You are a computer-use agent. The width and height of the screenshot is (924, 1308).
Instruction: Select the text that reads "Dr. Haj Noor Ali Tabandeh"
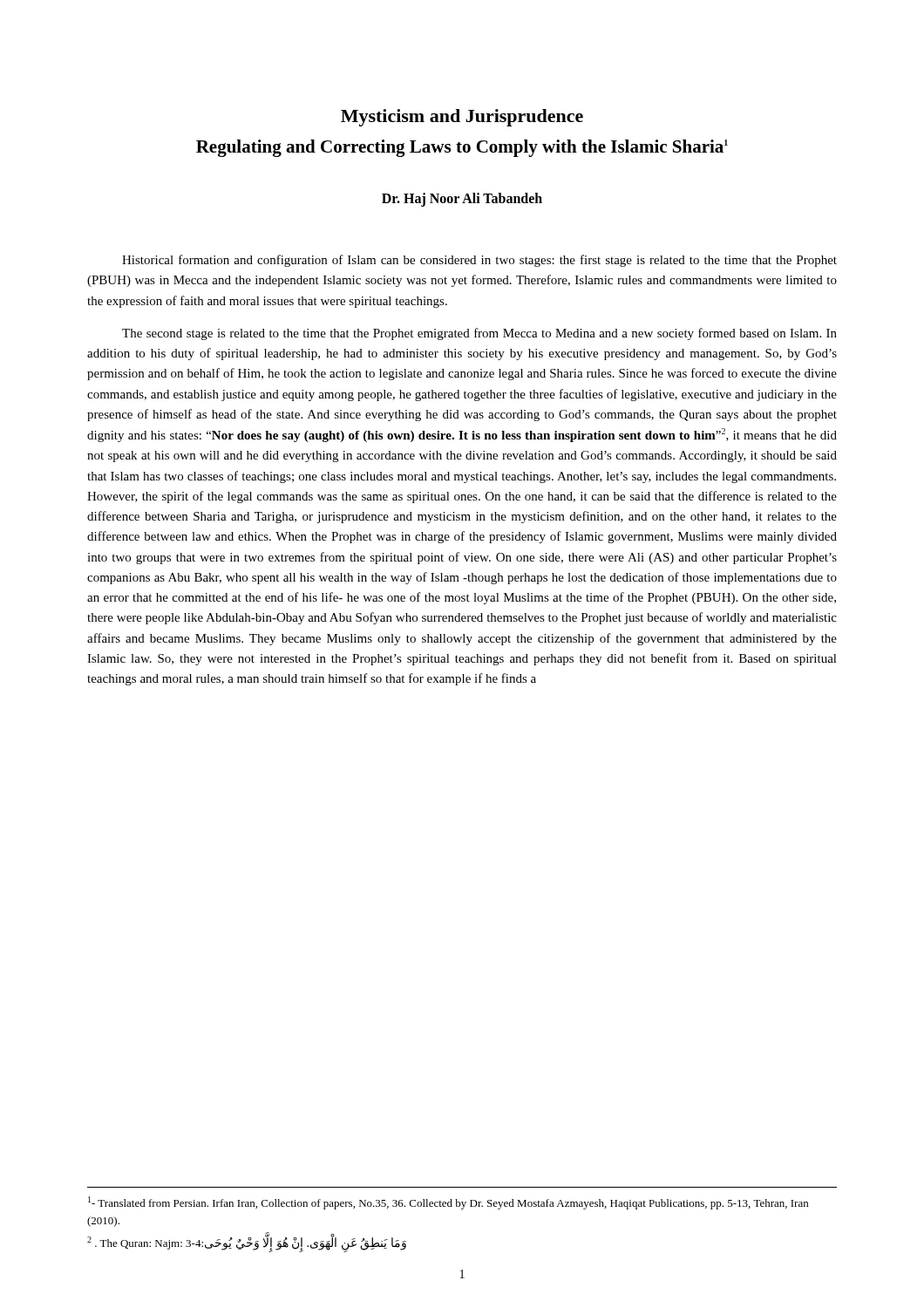(x=462, y=198)
